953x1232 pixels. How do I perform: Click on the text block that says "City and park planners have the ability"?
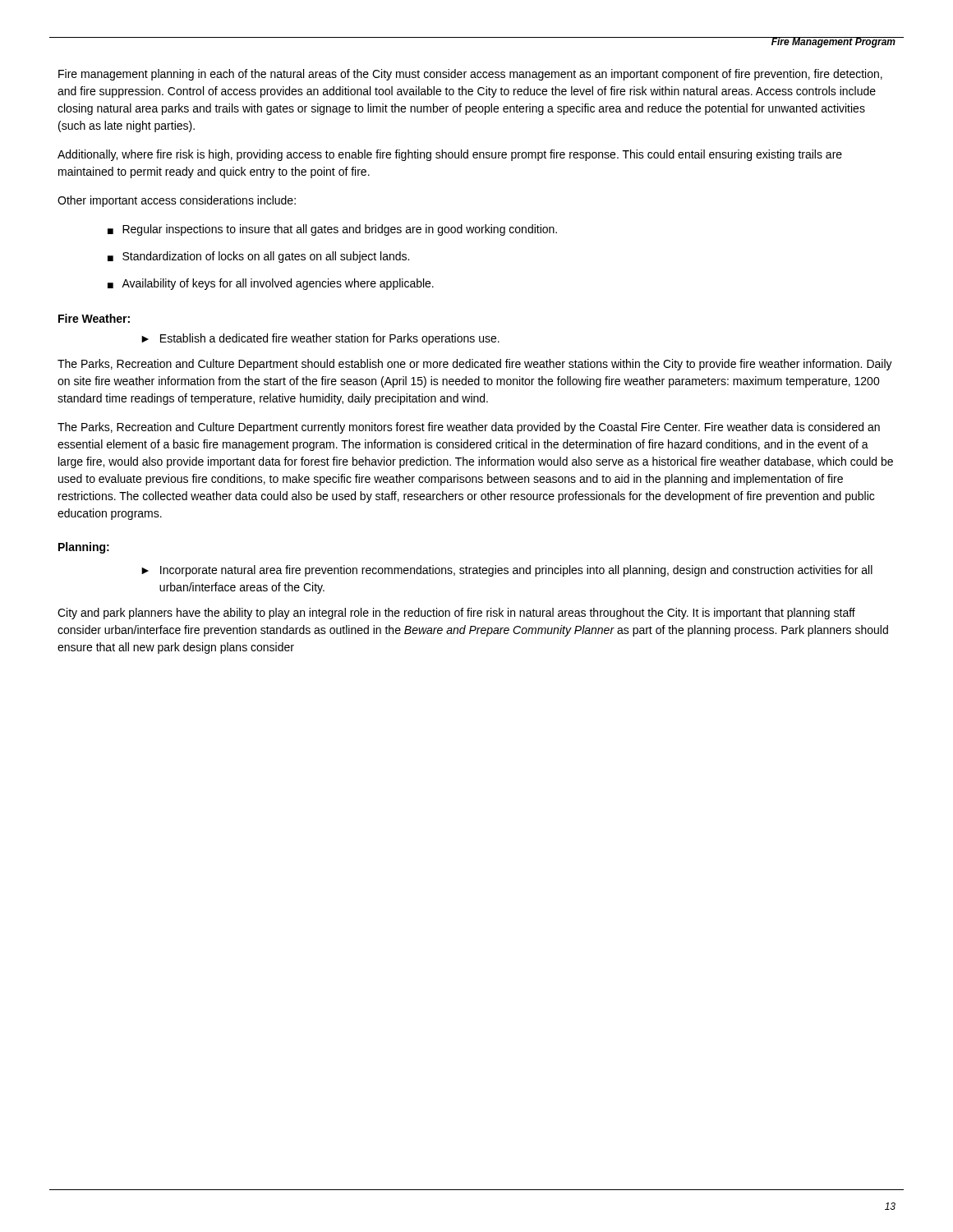pyautogui.click(x=473, y=630)
